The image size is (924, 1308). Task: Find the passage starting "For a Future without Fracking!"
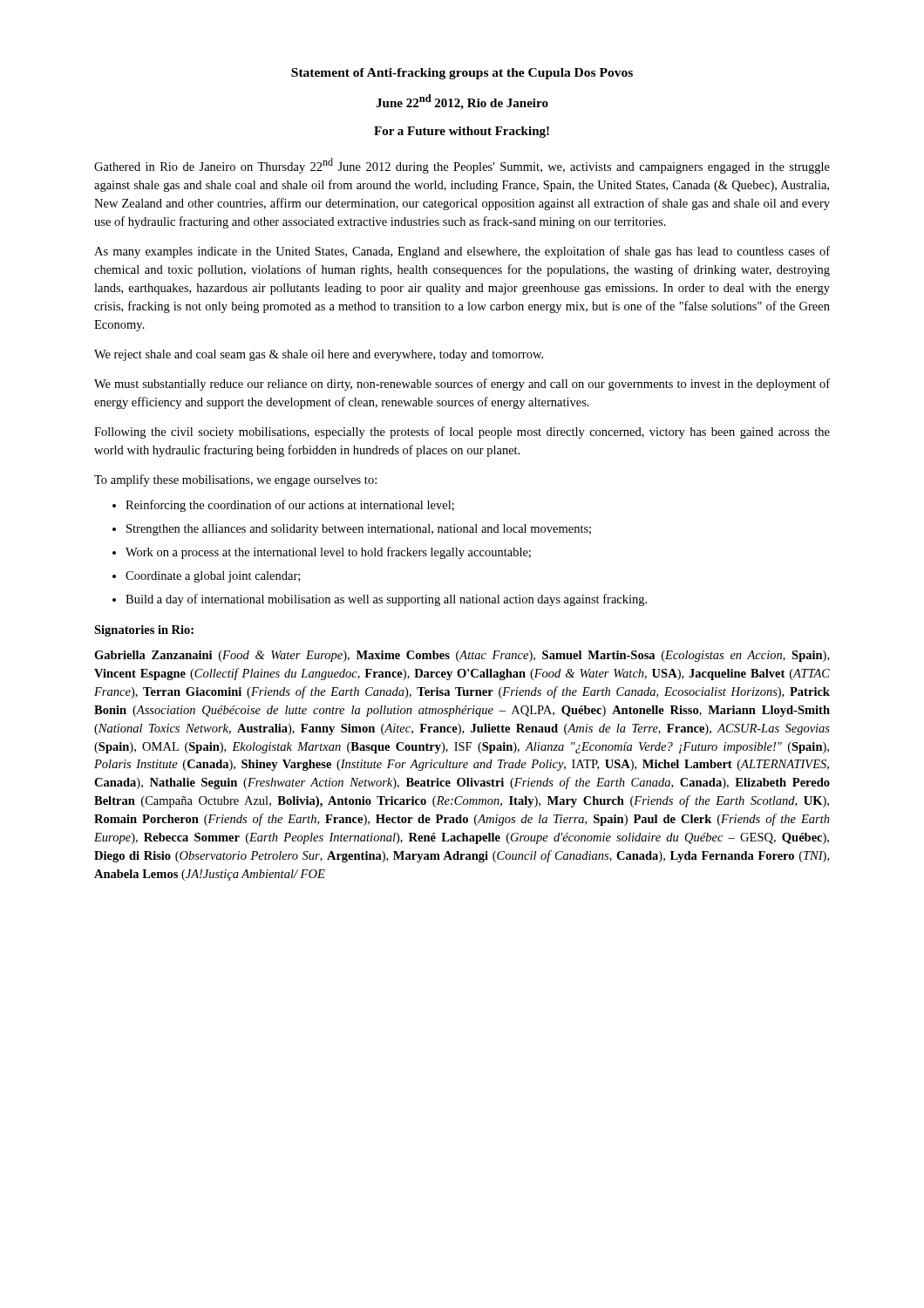(462, 131)
